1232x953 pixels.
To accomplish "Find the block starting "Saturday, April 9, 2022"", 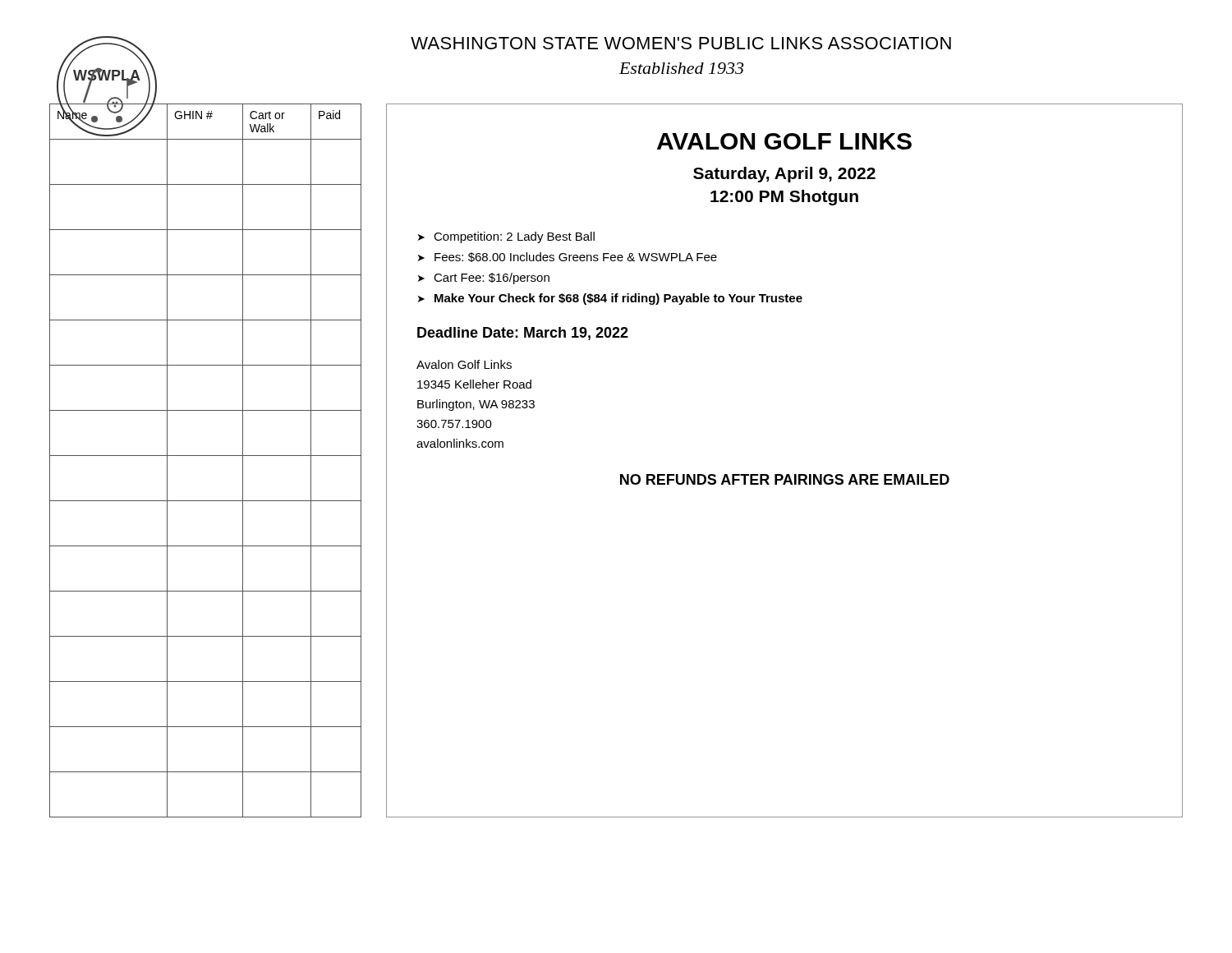I will click(784, 173).
